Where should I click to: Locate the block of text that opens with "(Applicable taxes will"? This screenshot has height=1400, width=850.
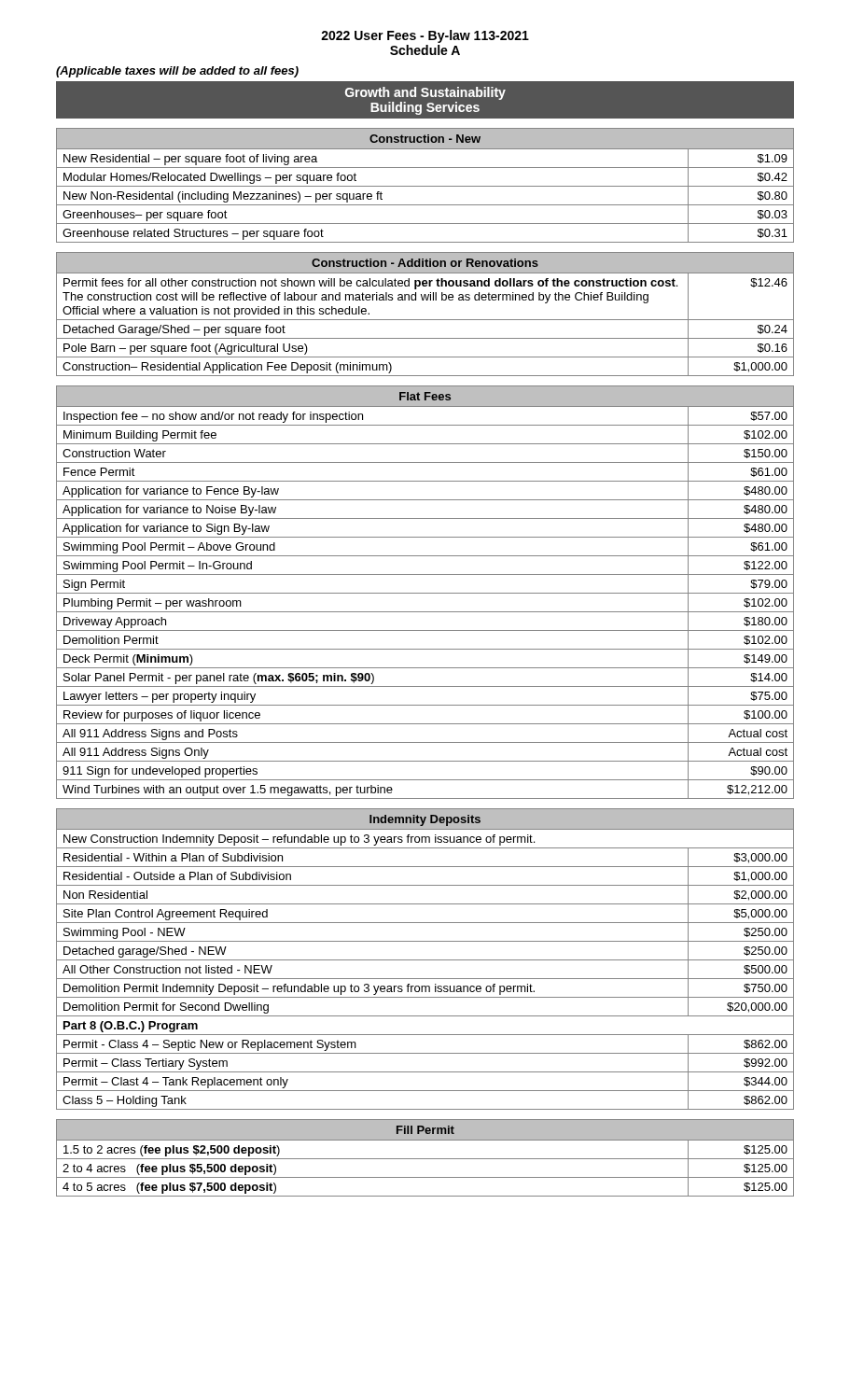[x=177, y=70]
